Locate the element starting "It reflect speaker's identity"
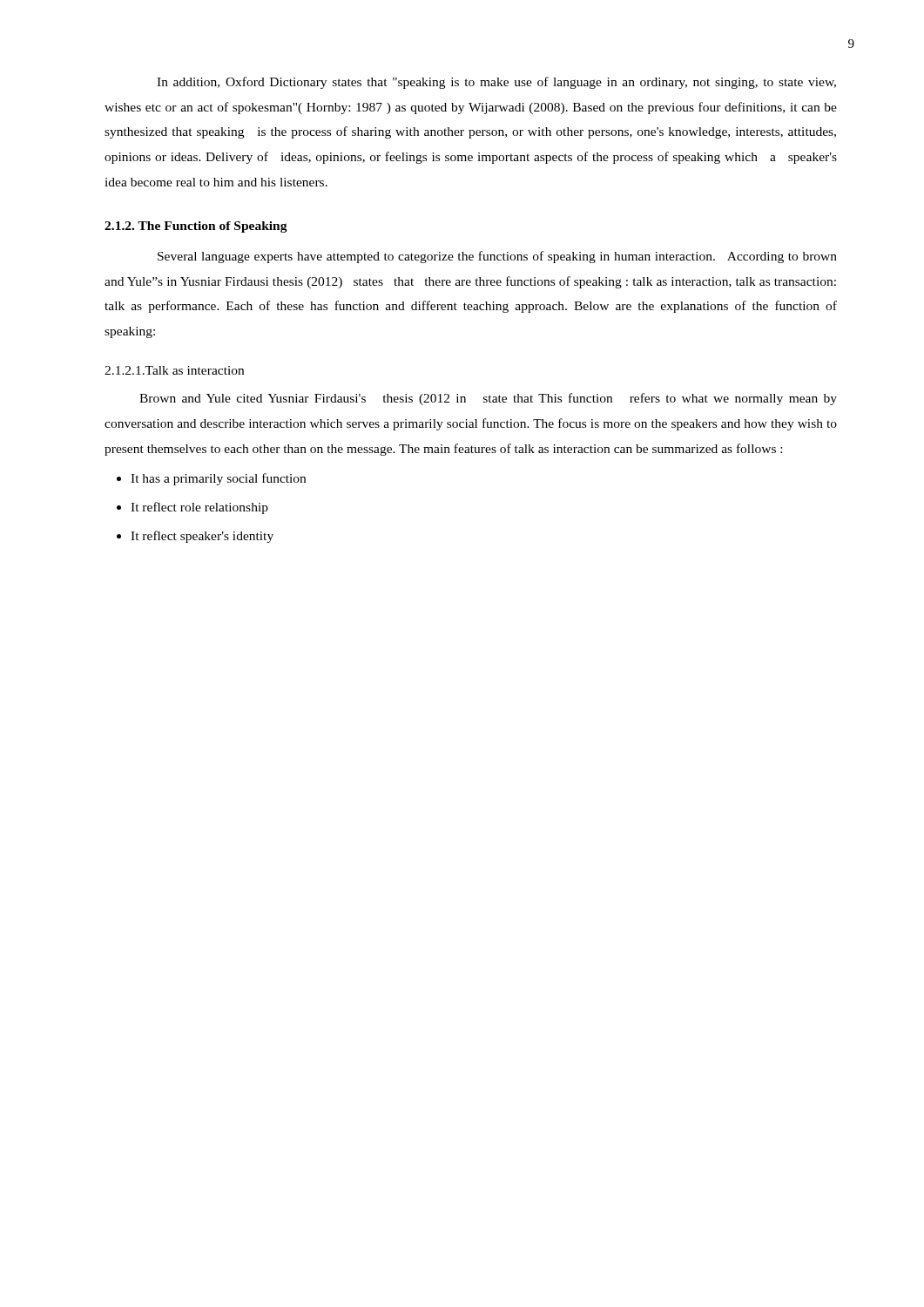 [x=202, y=535]
